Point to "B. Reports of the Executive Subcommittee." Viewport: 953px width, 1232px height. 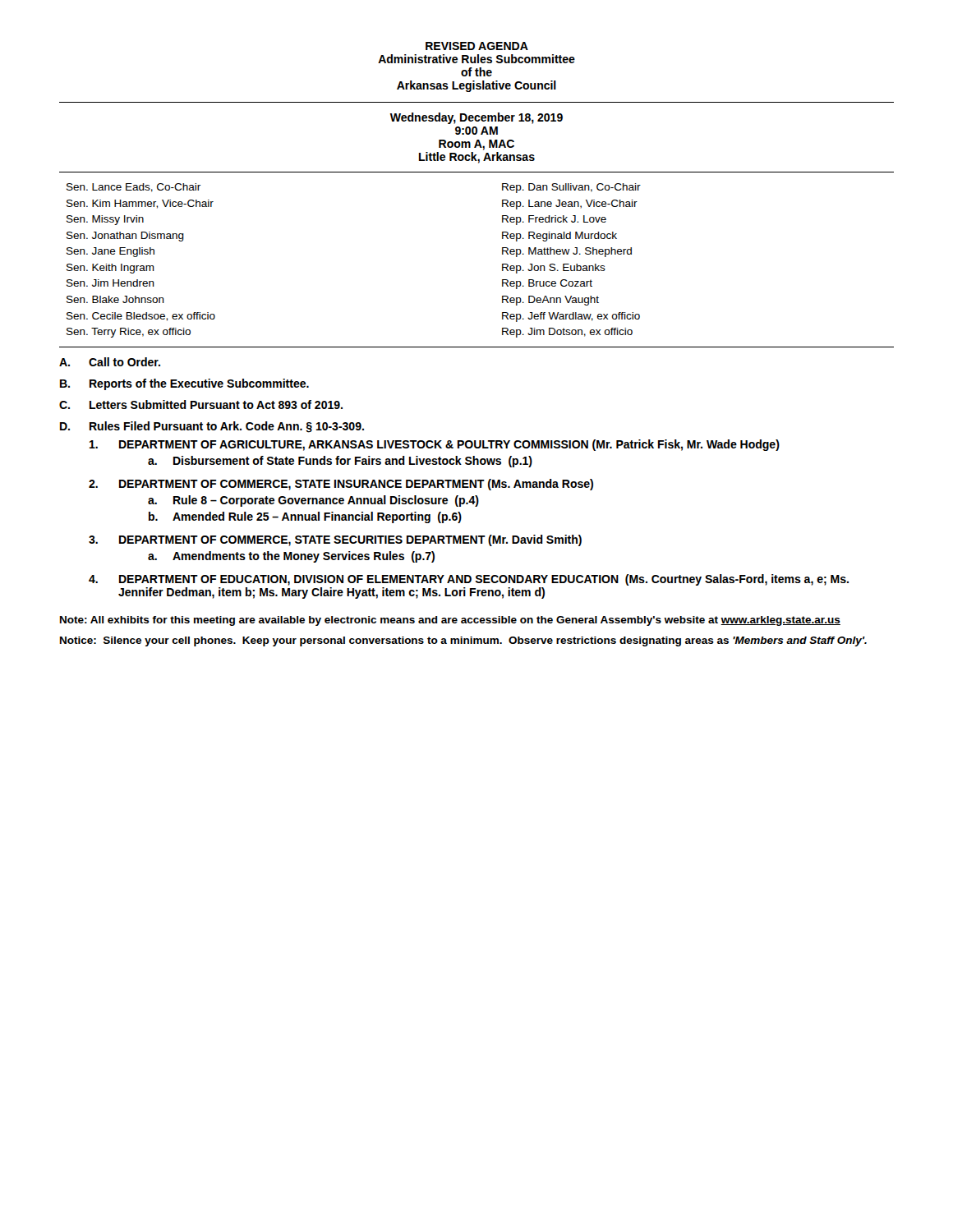tap(184, 383)
